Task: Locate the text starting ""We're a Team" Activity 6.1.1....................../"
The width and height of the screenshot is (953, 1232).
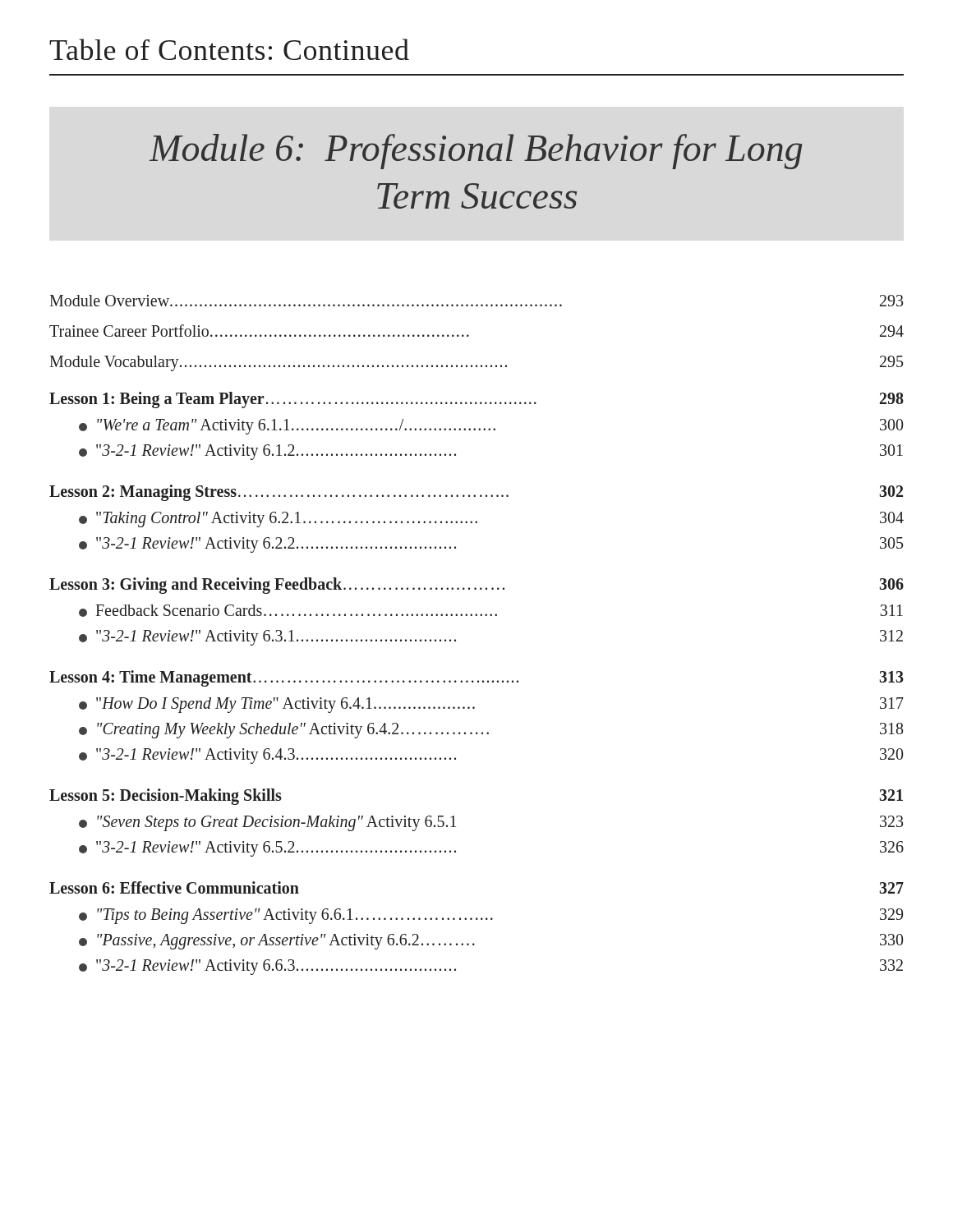Action: pos(491,425)
